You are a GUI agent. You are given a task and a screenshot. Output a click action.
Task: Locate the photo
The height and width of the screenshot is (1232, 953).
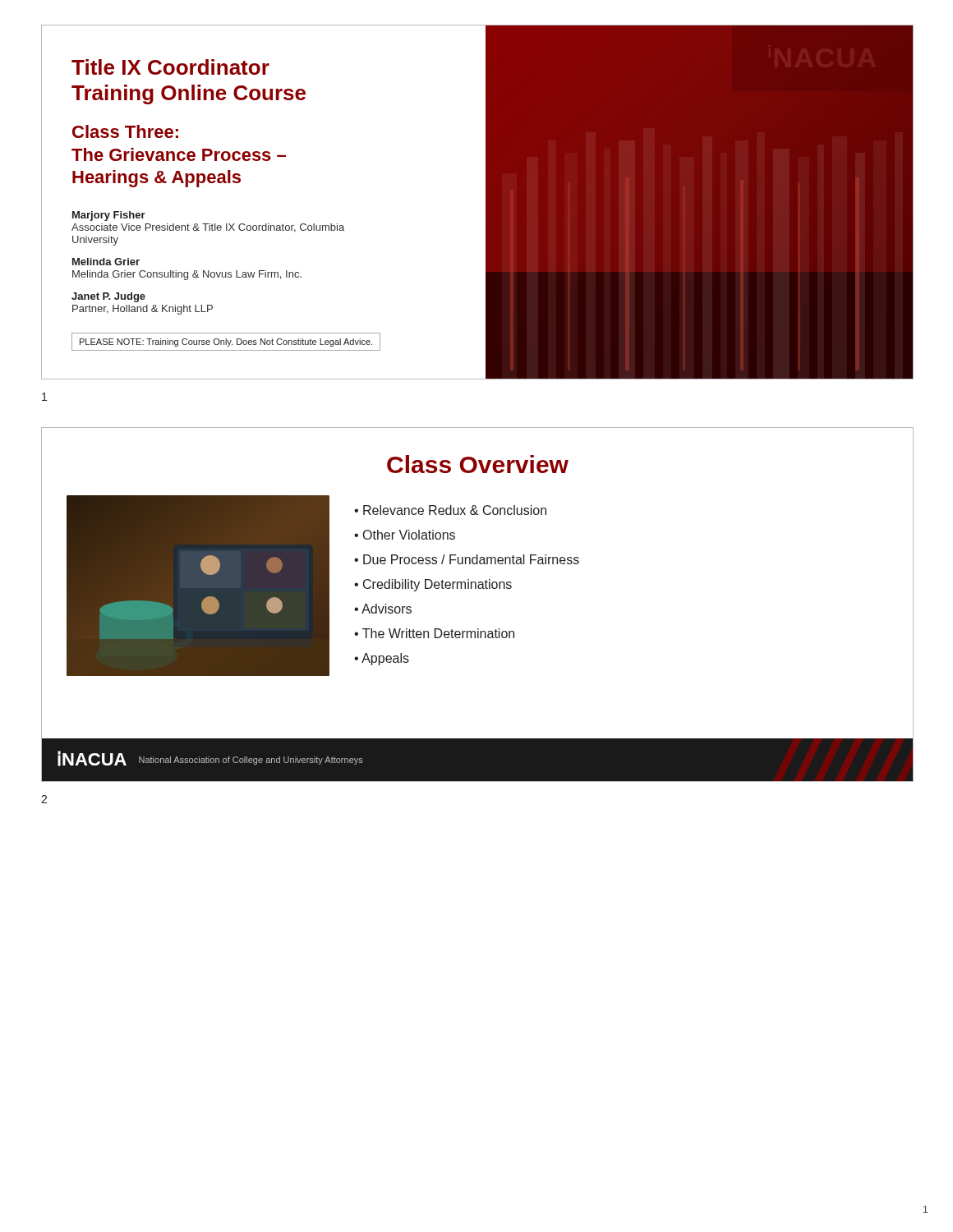(198, 586)
